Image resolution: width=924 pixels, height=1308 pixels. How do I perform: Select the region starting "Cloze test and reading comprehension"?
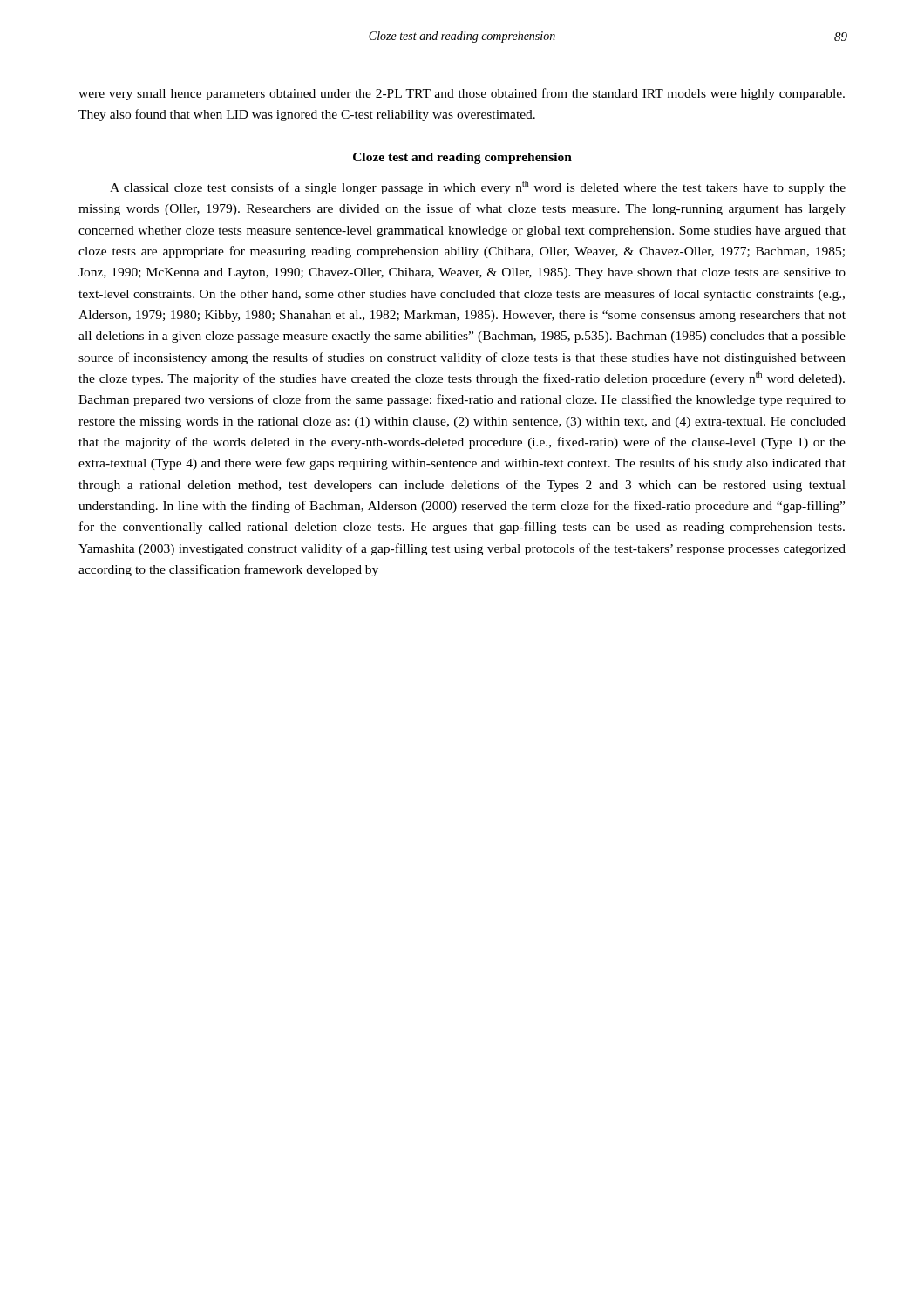pos(462,157)
